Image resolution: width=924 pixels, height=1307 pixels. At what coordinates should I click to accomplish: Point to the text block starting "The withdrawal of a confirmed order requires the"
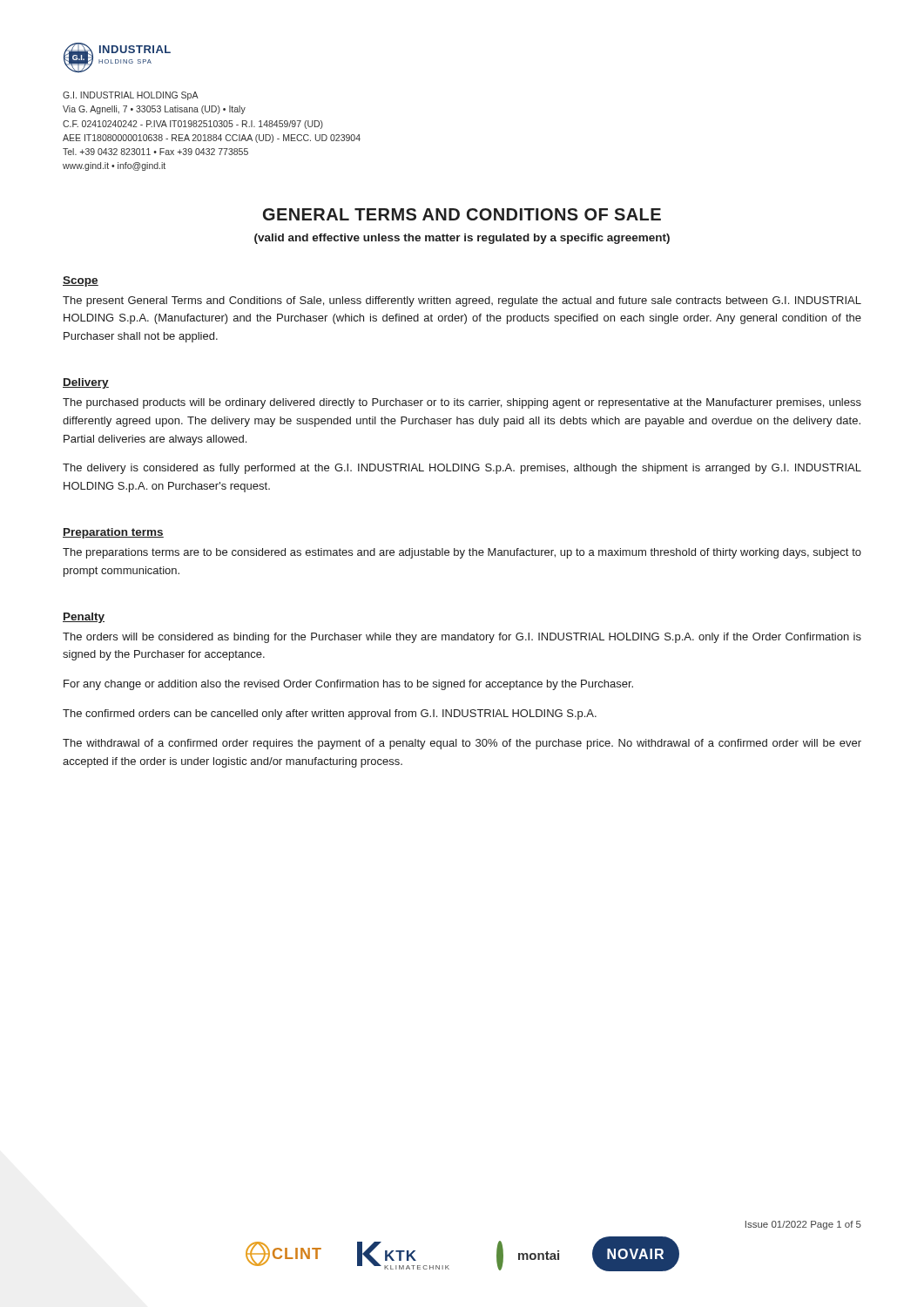pyautogui.click(x=462, y=752)
